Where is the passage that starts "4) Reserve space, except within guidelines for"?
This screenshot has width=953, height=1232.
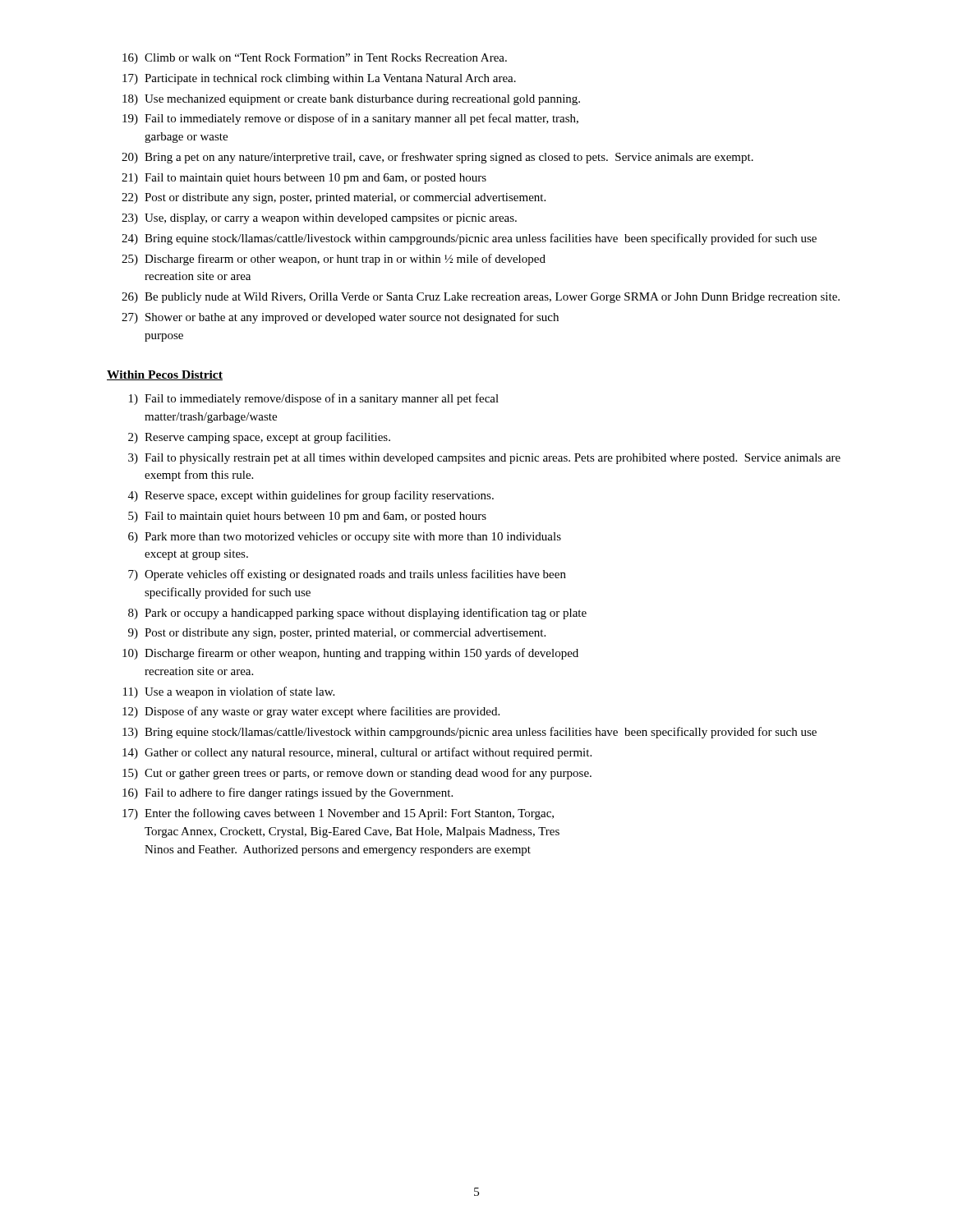point(476,496)
